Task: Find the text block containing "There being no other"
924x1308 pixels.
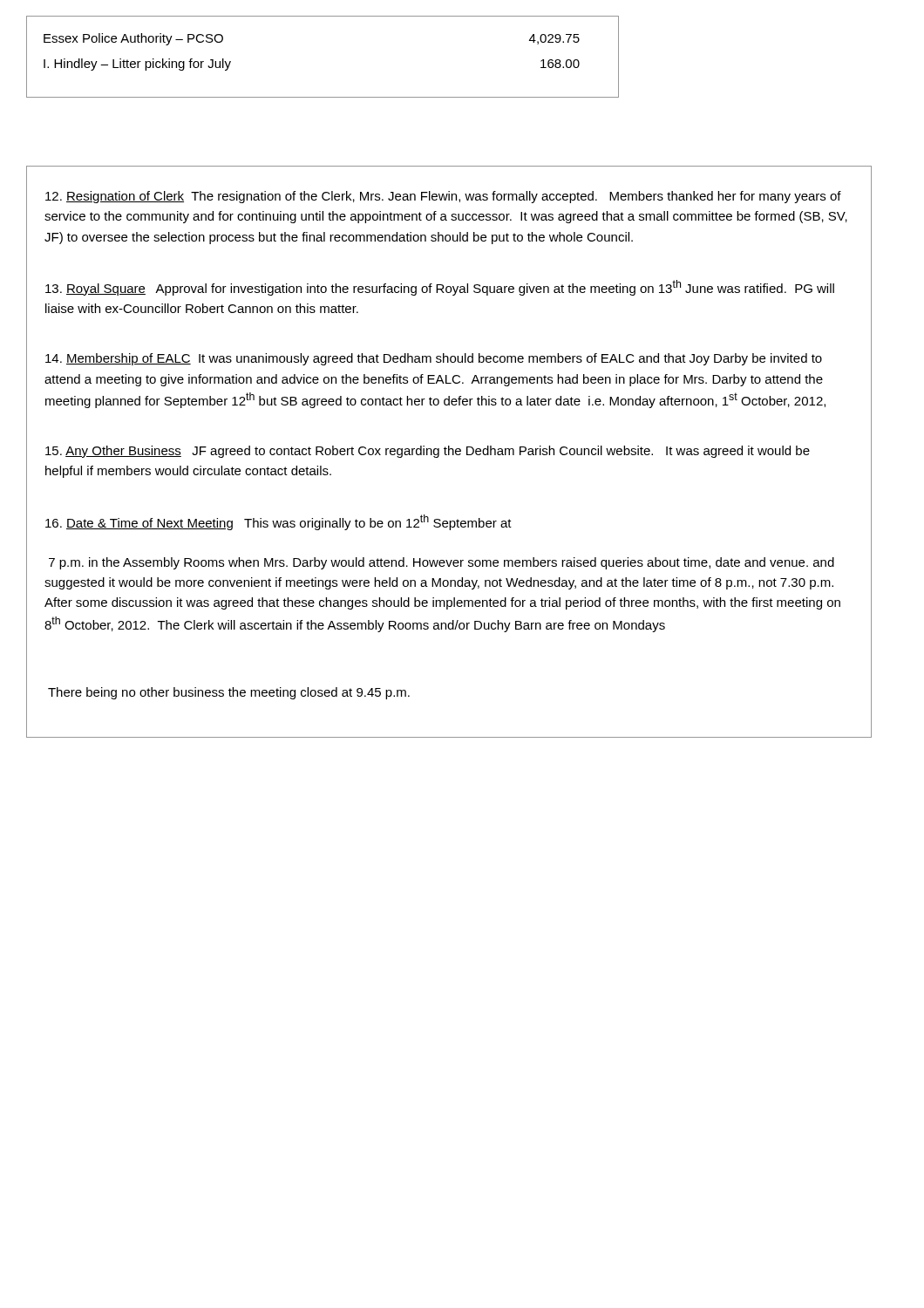Action: [229, 693]
